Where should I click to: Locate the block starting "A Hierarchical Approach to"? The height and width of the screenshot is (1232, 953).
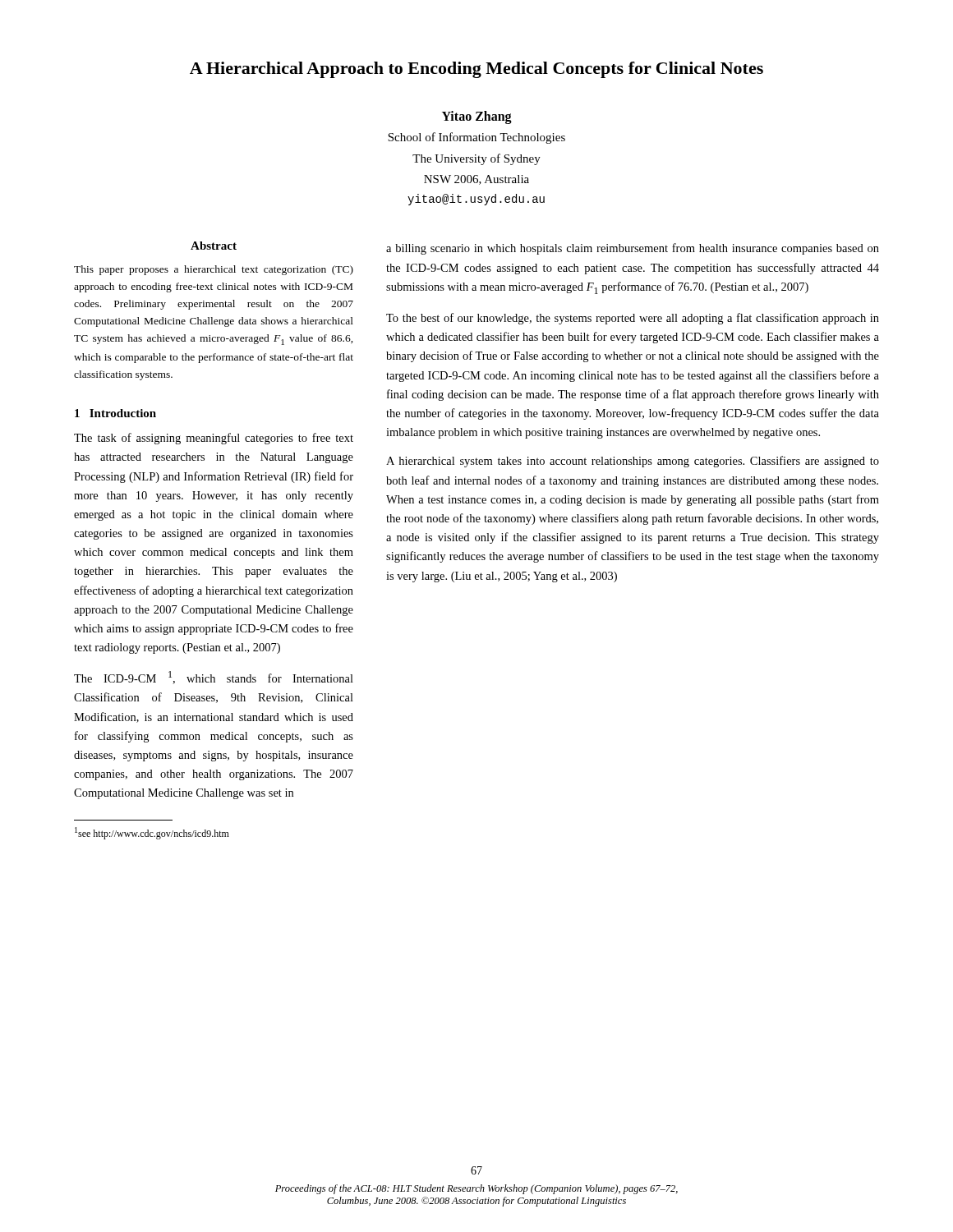click(x=476, y=68)
